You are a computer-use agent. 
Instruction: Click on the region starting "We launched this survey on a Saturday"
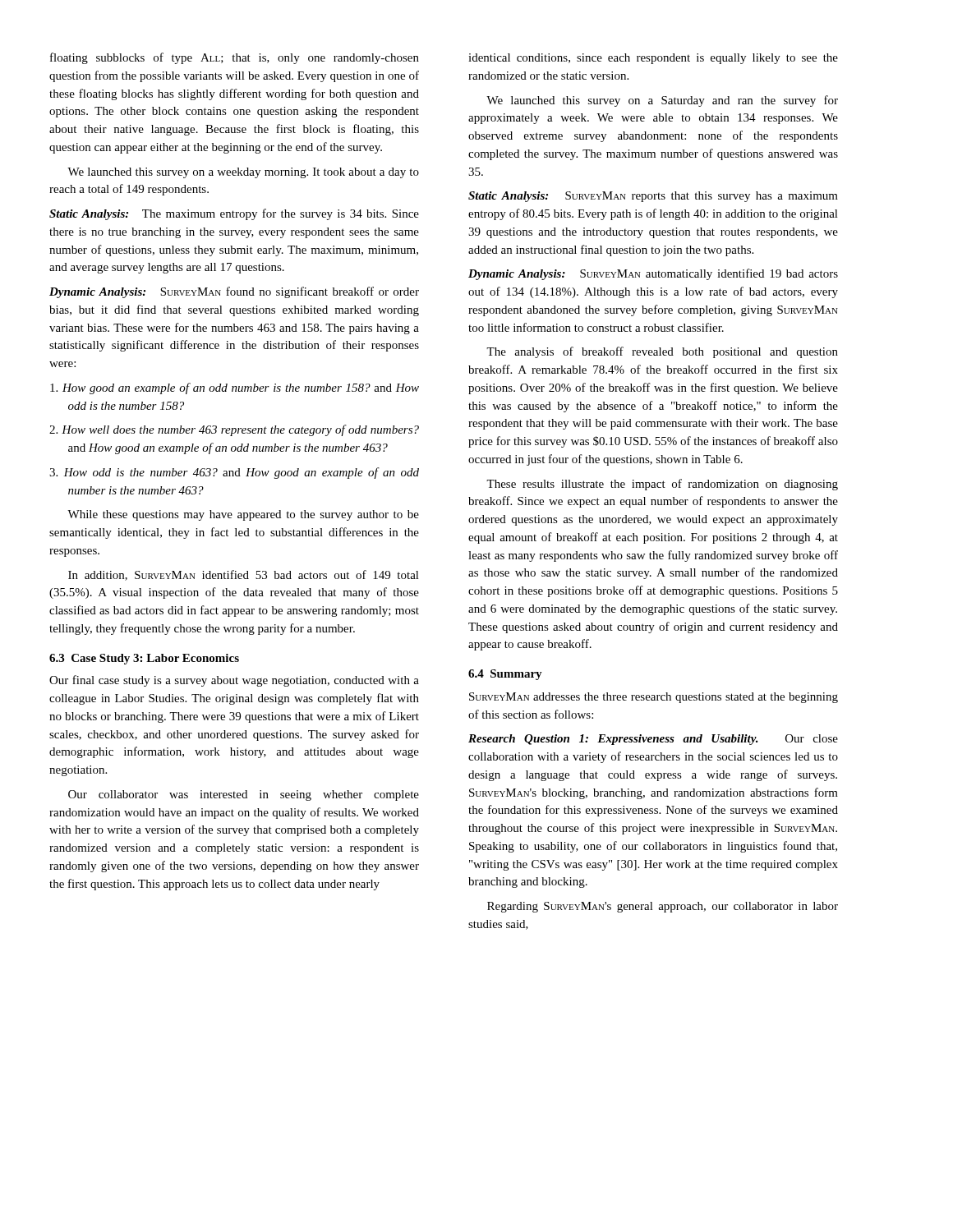(653, 136)
